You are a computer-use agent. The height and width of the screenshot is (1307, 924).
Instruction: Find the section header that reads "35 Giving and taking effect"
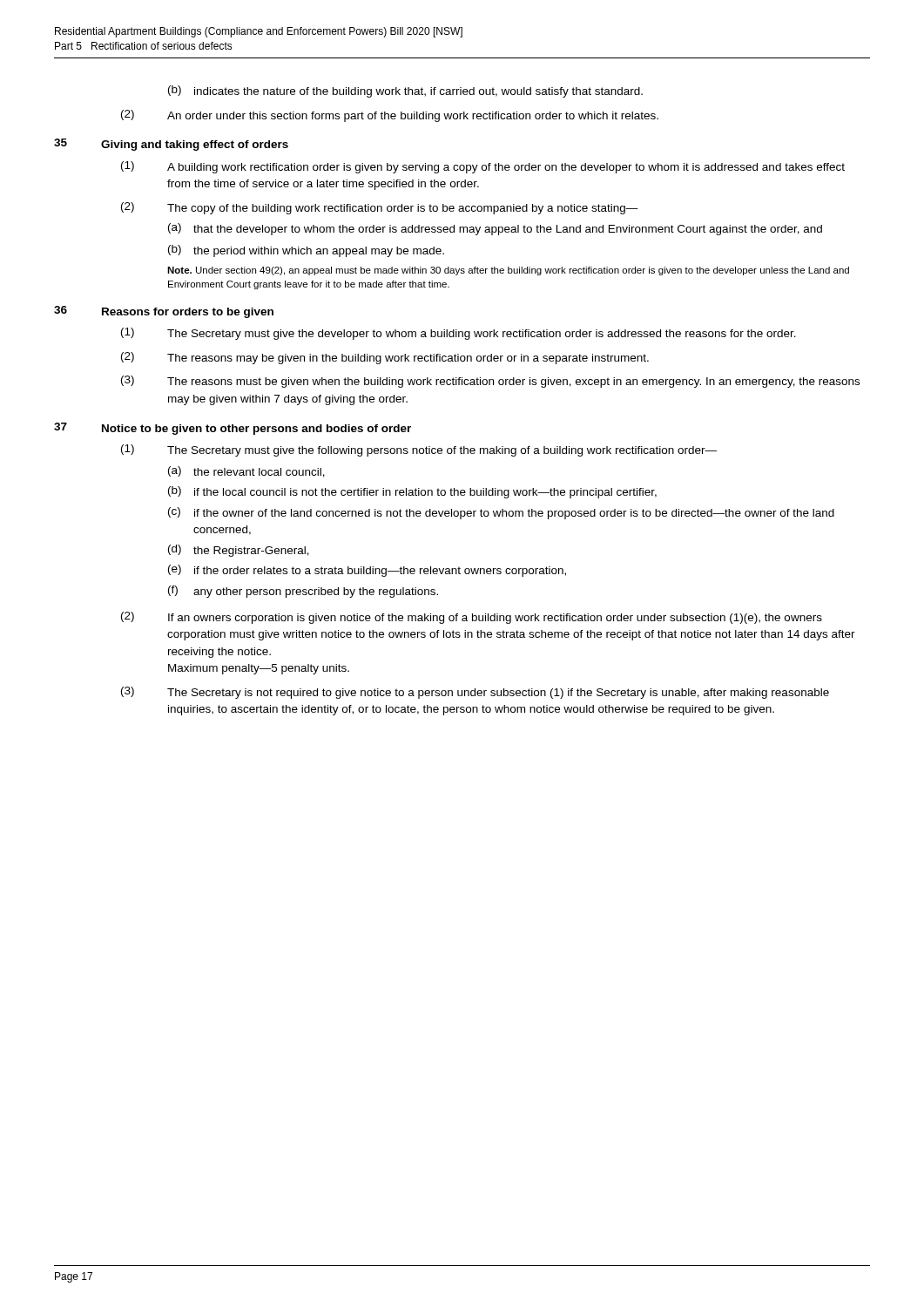click(x=171, y=145)
